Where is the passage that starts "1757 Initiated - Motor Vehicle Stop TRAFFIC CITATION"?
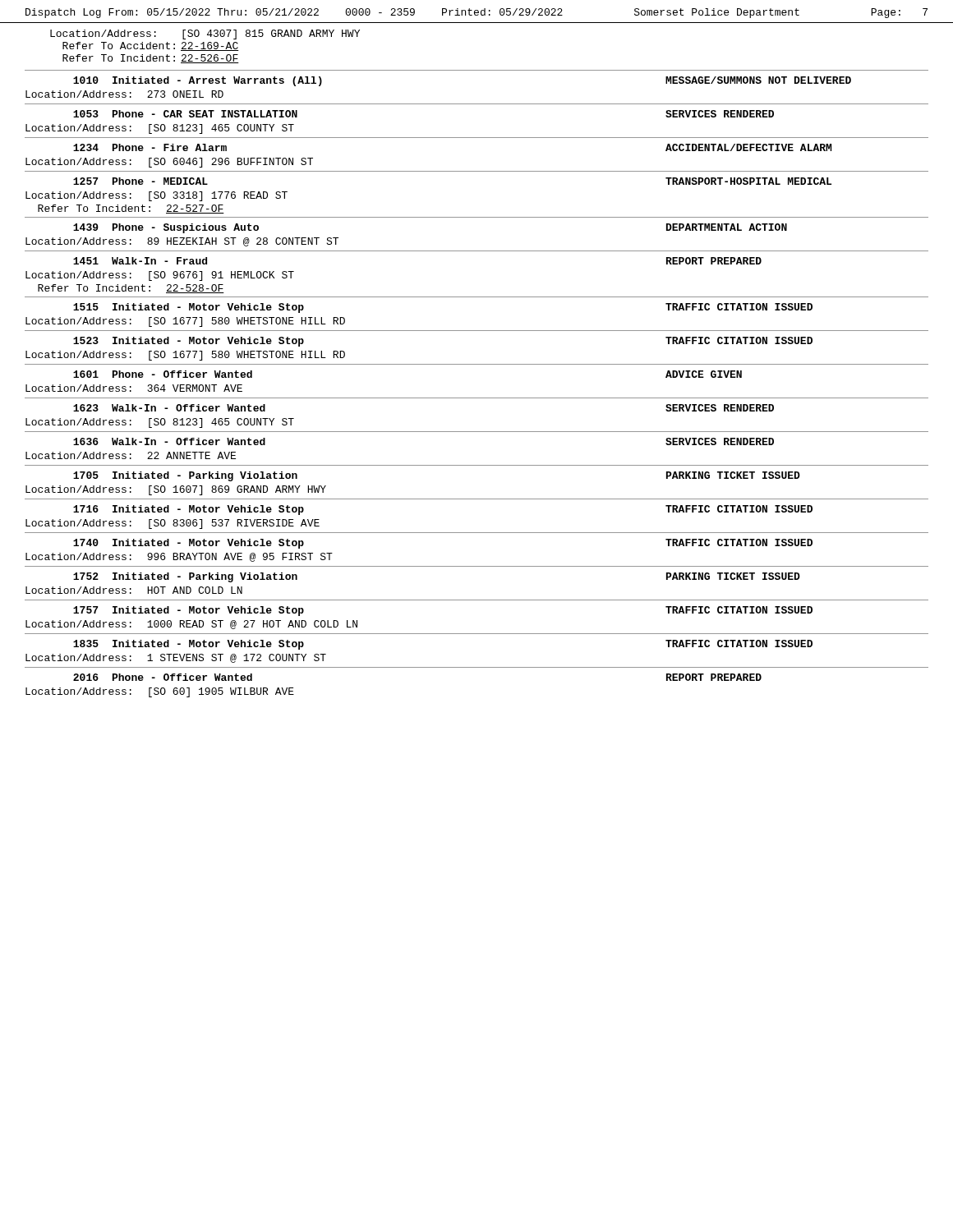 (83, 611)
